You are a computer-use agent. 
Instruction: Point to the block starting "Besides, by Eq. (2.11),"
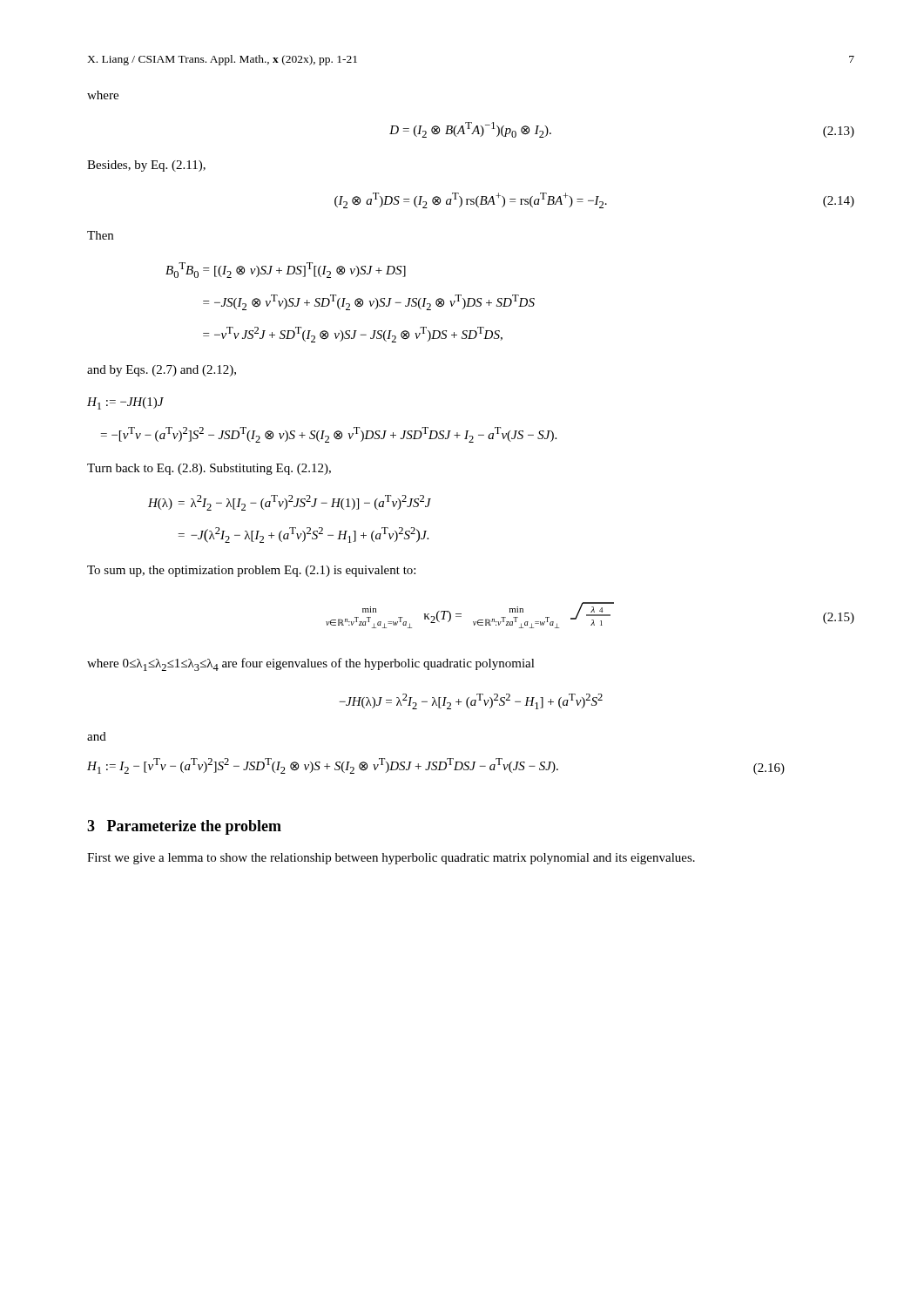coord(147,165)
